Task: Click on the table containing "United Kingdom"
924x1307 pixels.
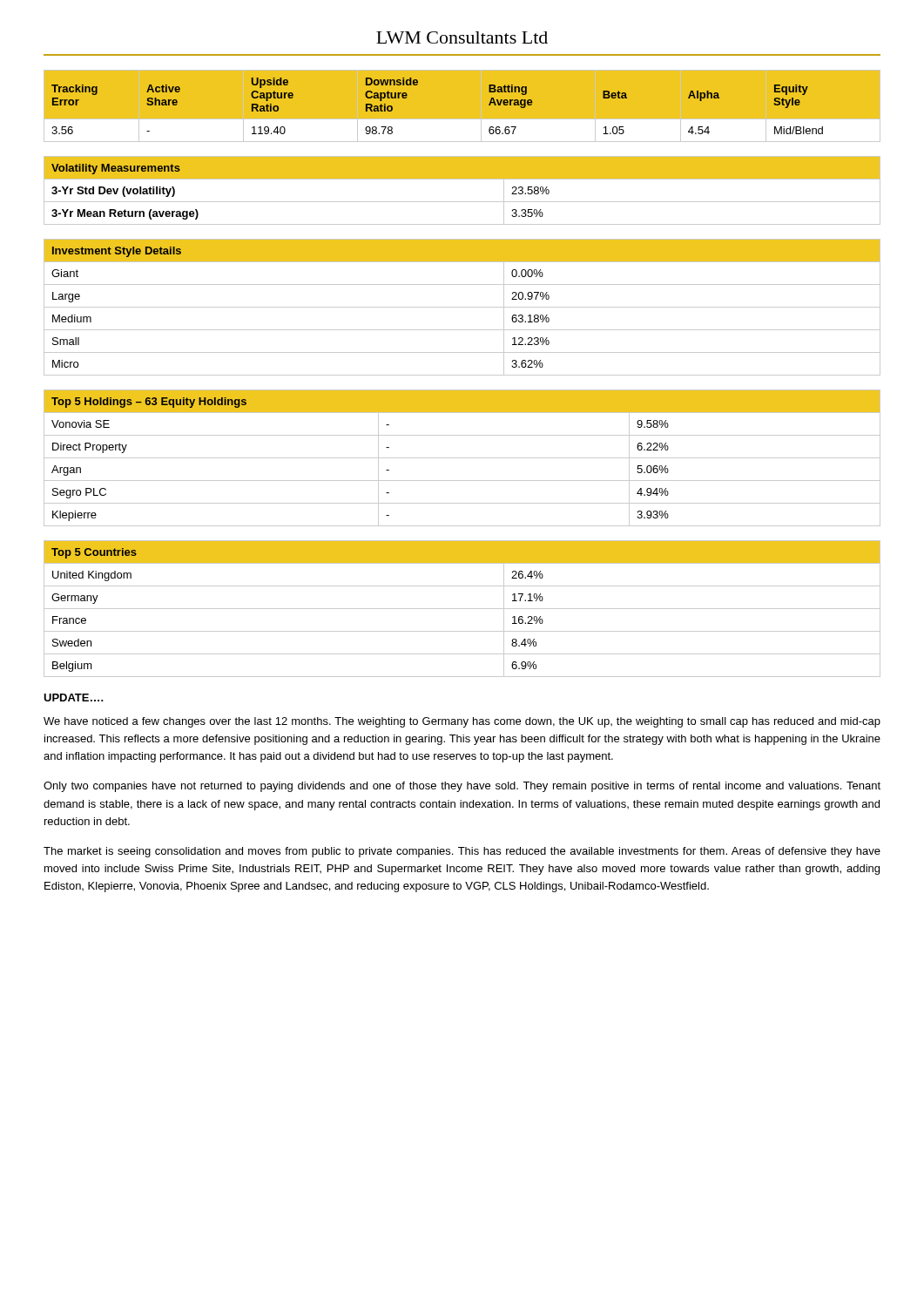Action: point(462,609)
